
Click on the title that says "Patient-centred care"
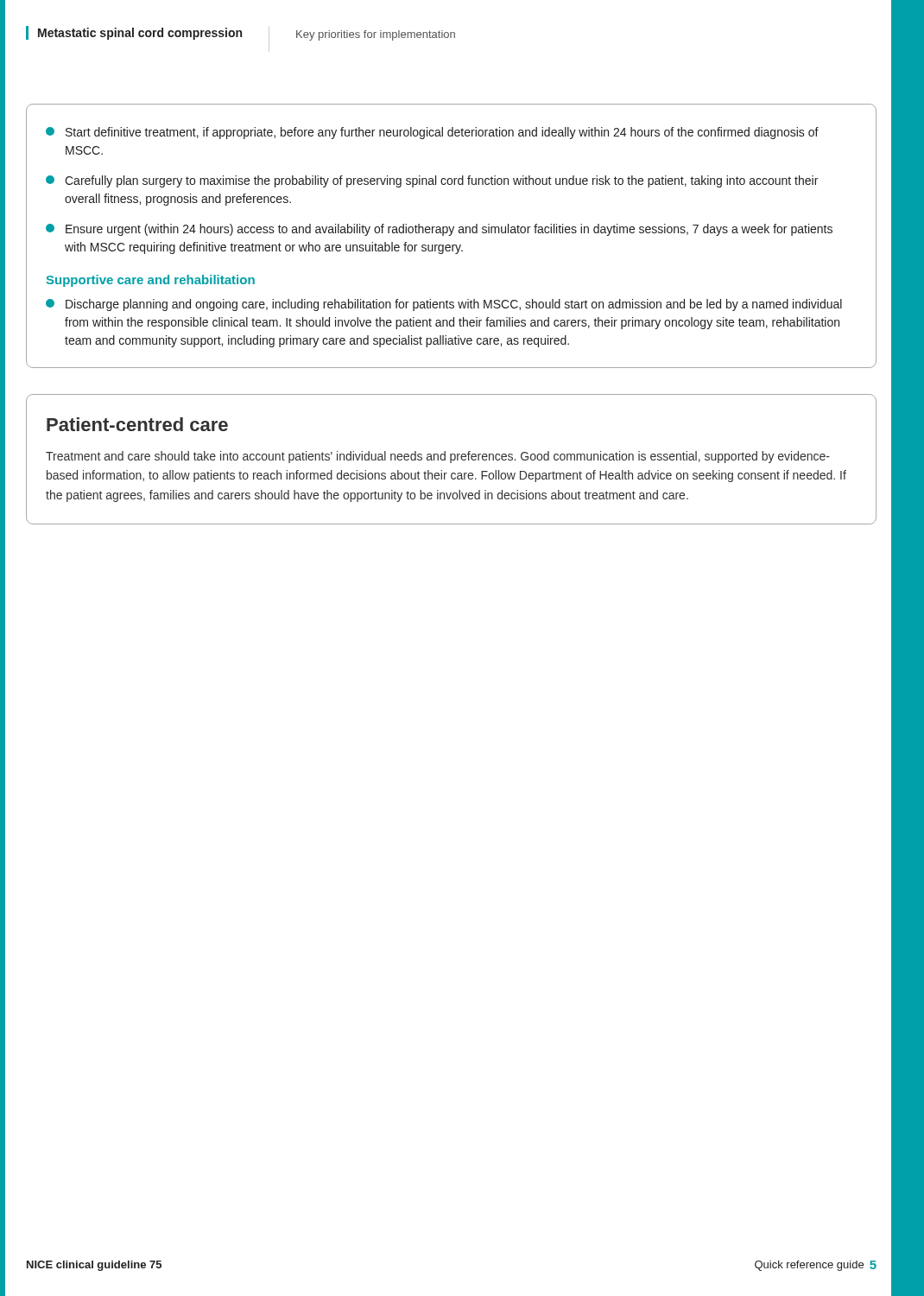click(137, 425)
